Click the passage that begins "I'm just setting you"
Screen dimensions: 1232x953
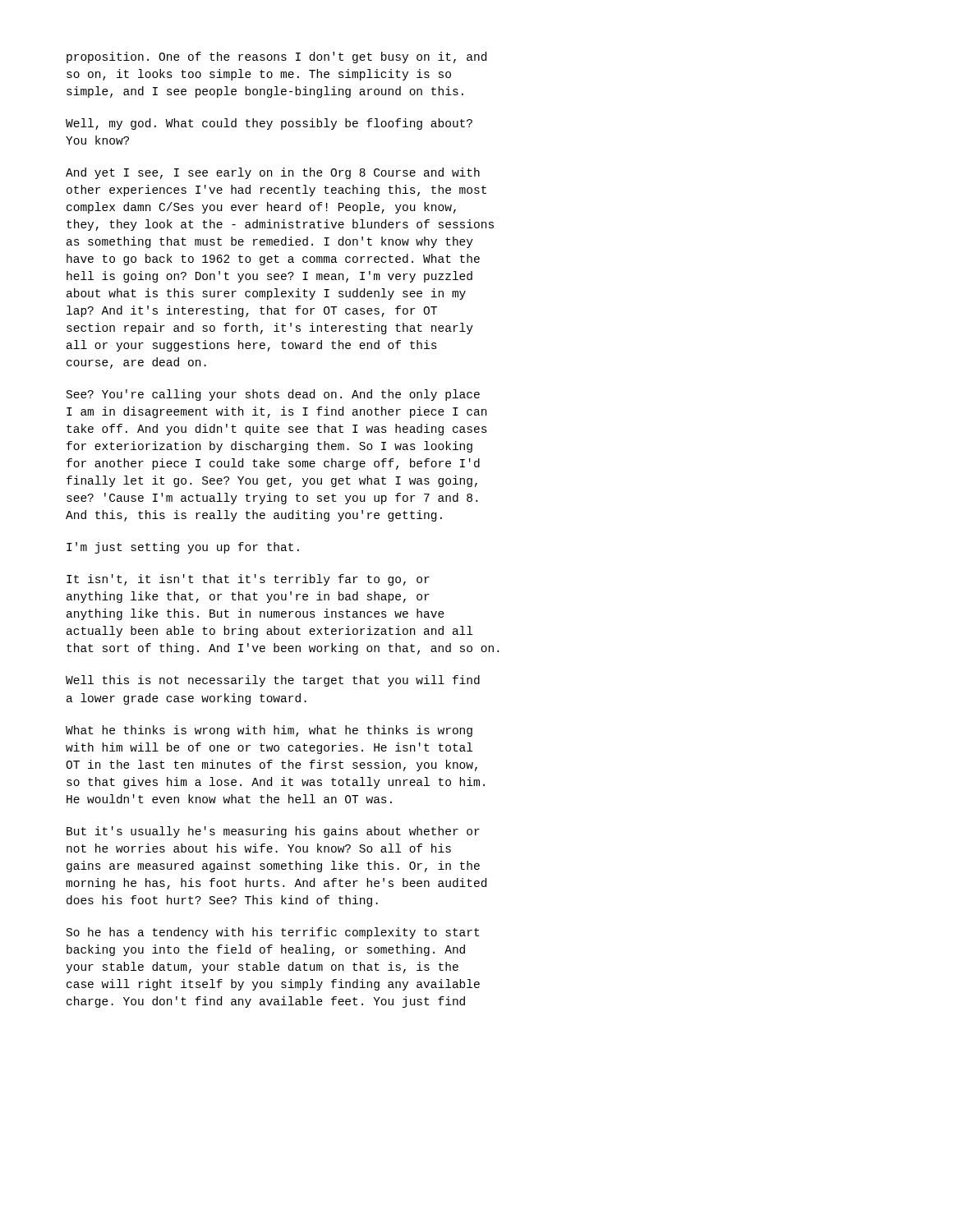[x=184, y=548]
